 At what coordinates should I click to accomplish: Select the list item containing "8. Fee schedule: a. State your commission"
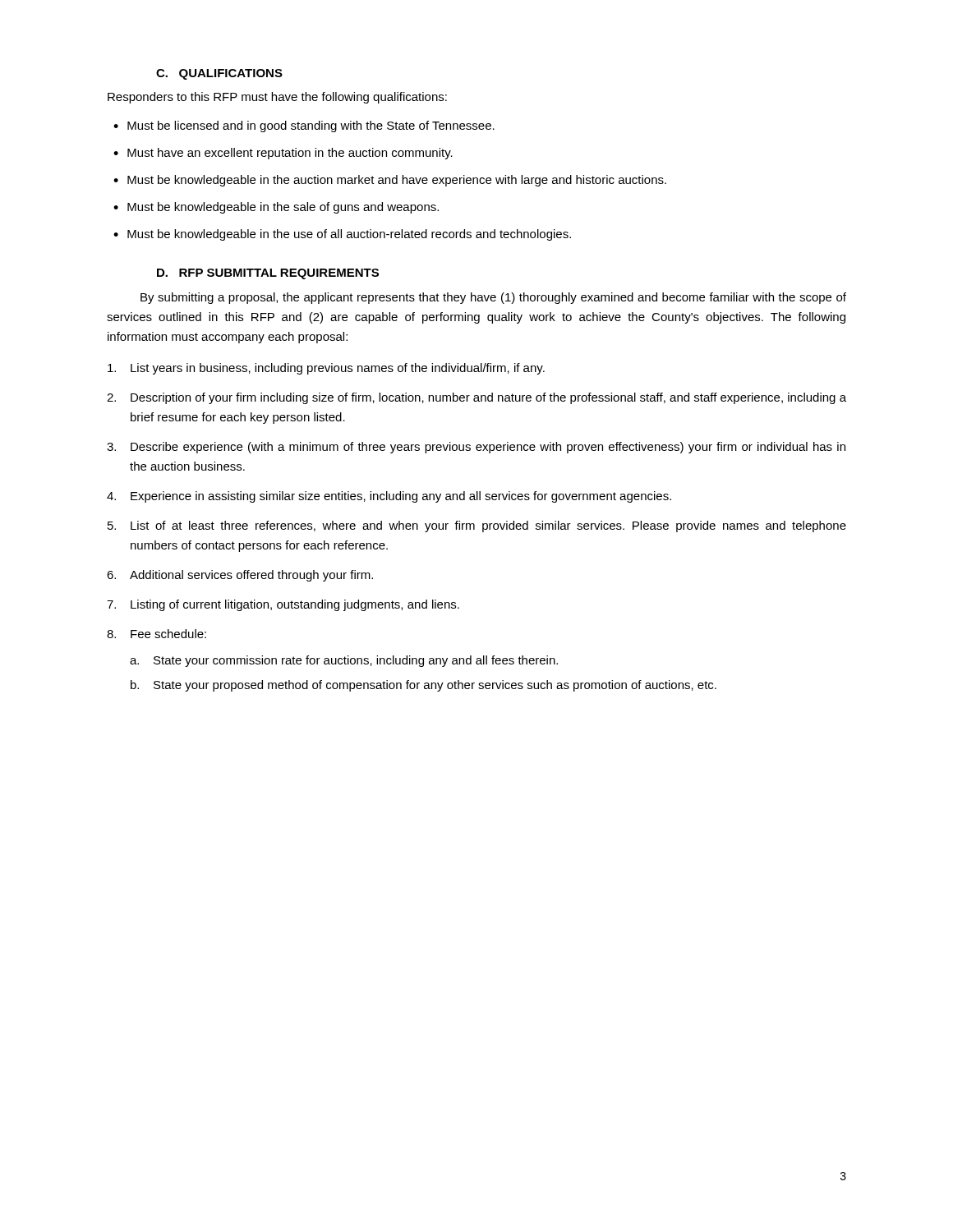coord(476,662)
